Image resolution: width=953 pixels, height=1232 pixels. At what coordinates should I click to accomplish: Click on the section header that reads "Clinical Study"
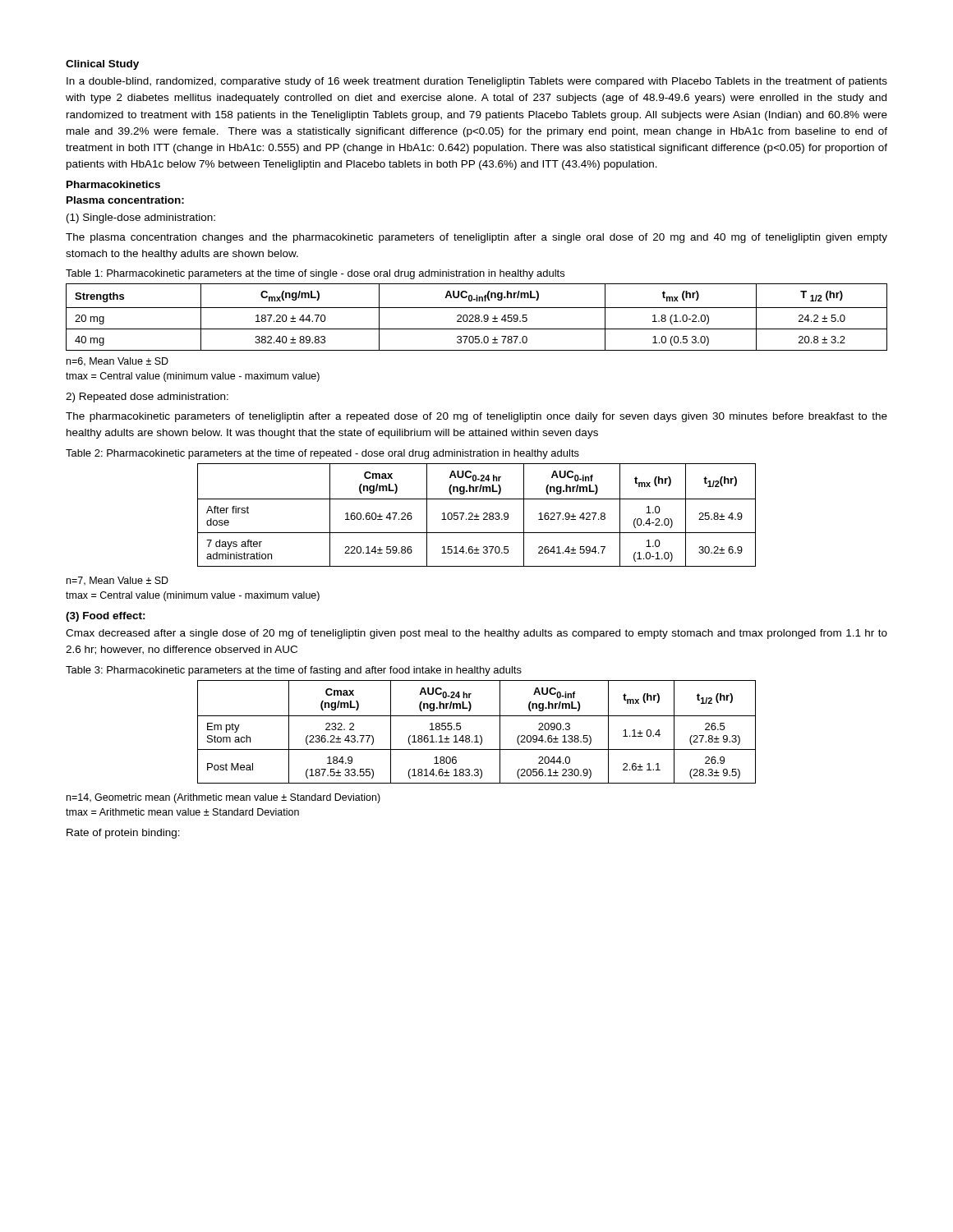[x=102, y=64]
